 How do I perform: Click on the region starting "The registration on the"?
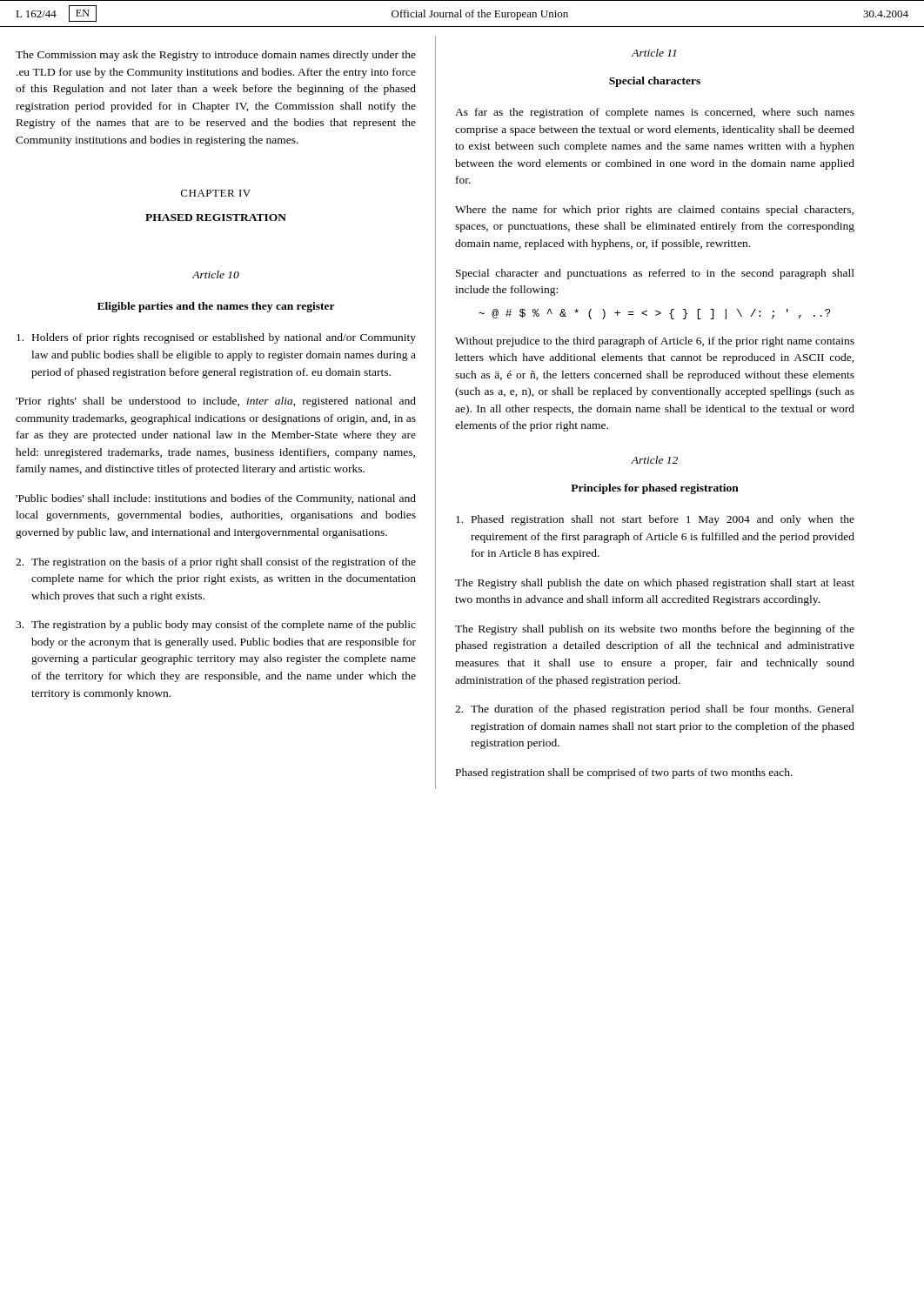pos(216,578)
